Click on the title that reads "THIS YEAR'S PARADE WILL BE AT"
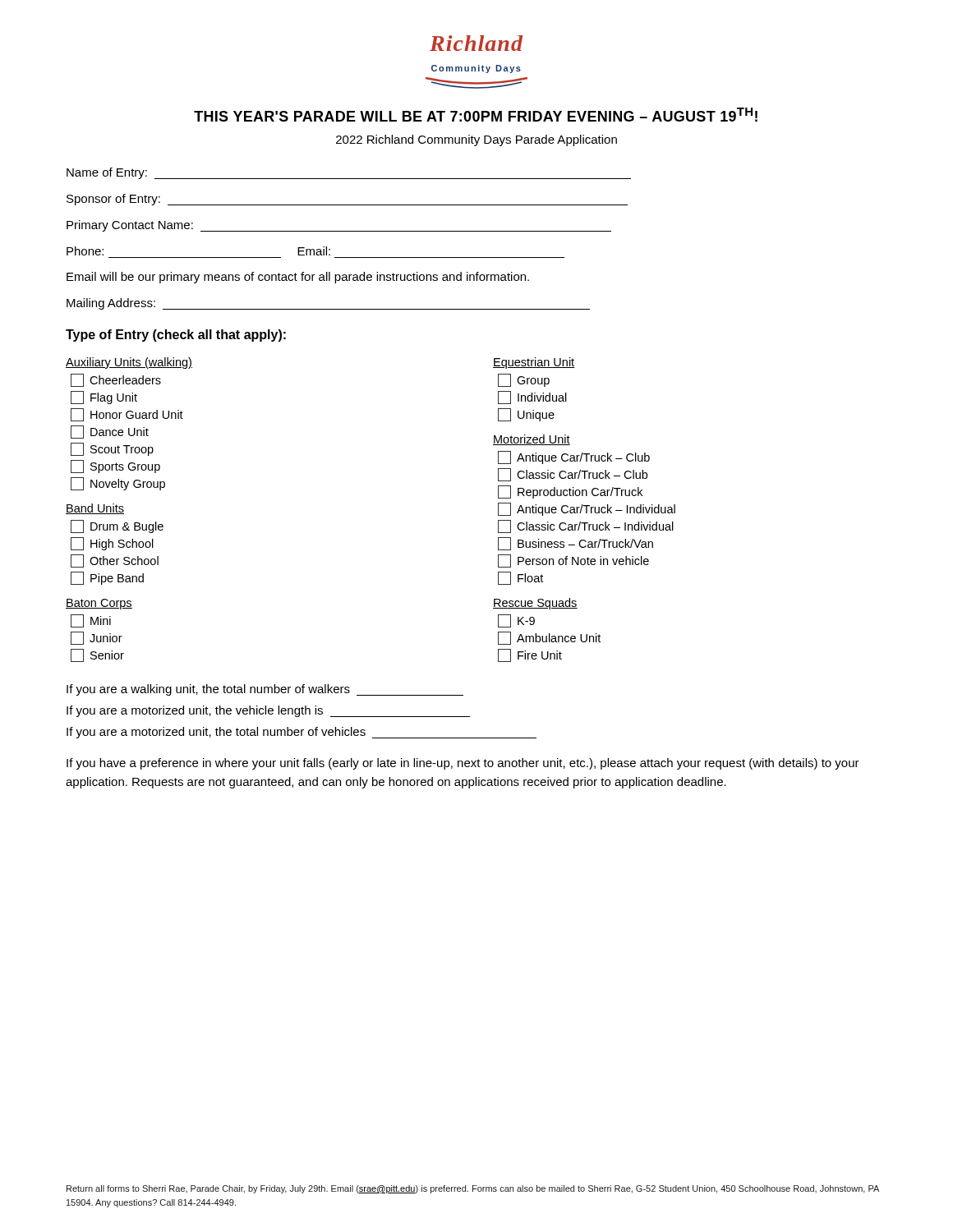The image size is (953, 1232). tap(476, 115)
